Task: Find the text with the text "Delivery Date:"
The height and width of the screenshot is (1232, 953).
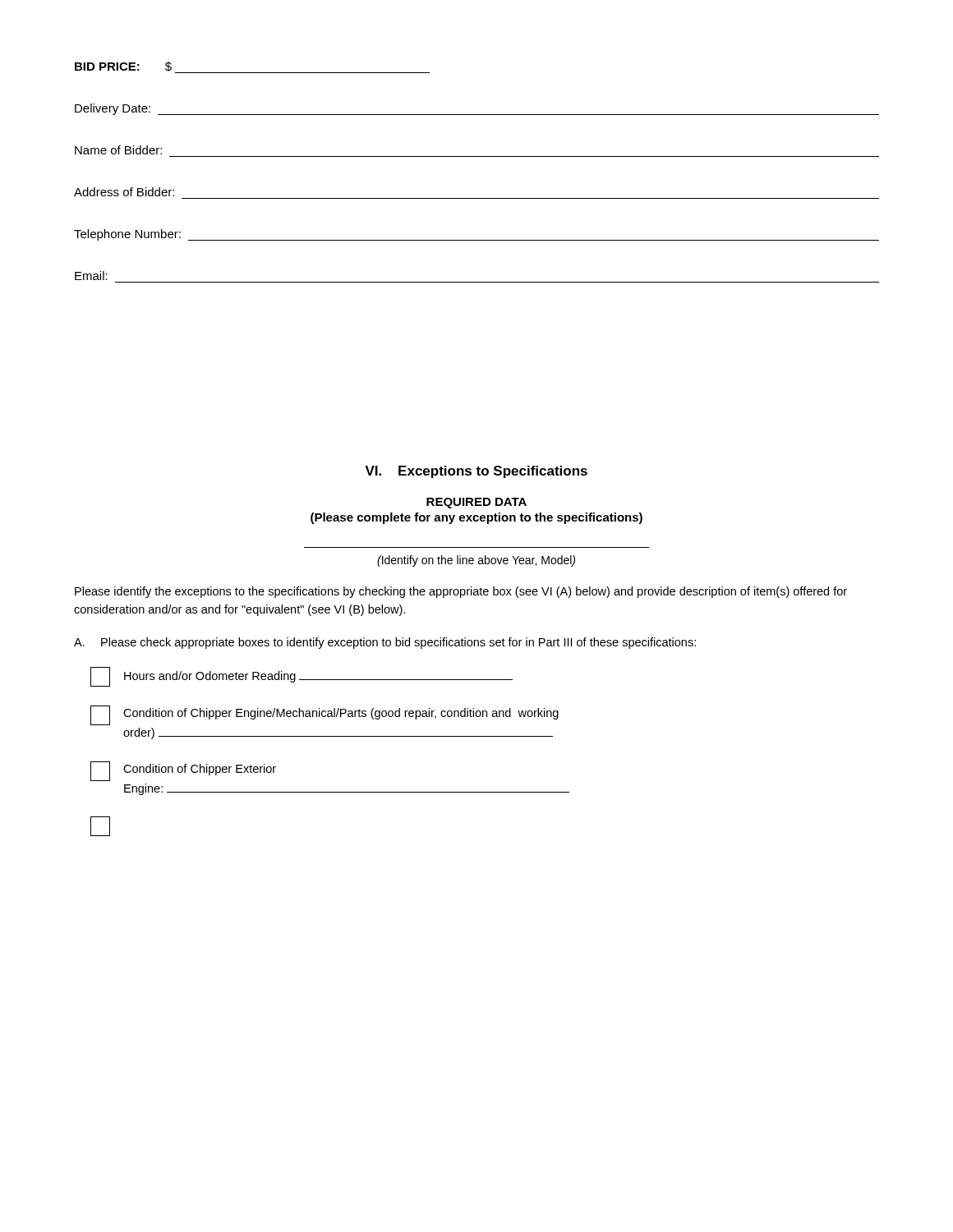Action: click(476, 107)
